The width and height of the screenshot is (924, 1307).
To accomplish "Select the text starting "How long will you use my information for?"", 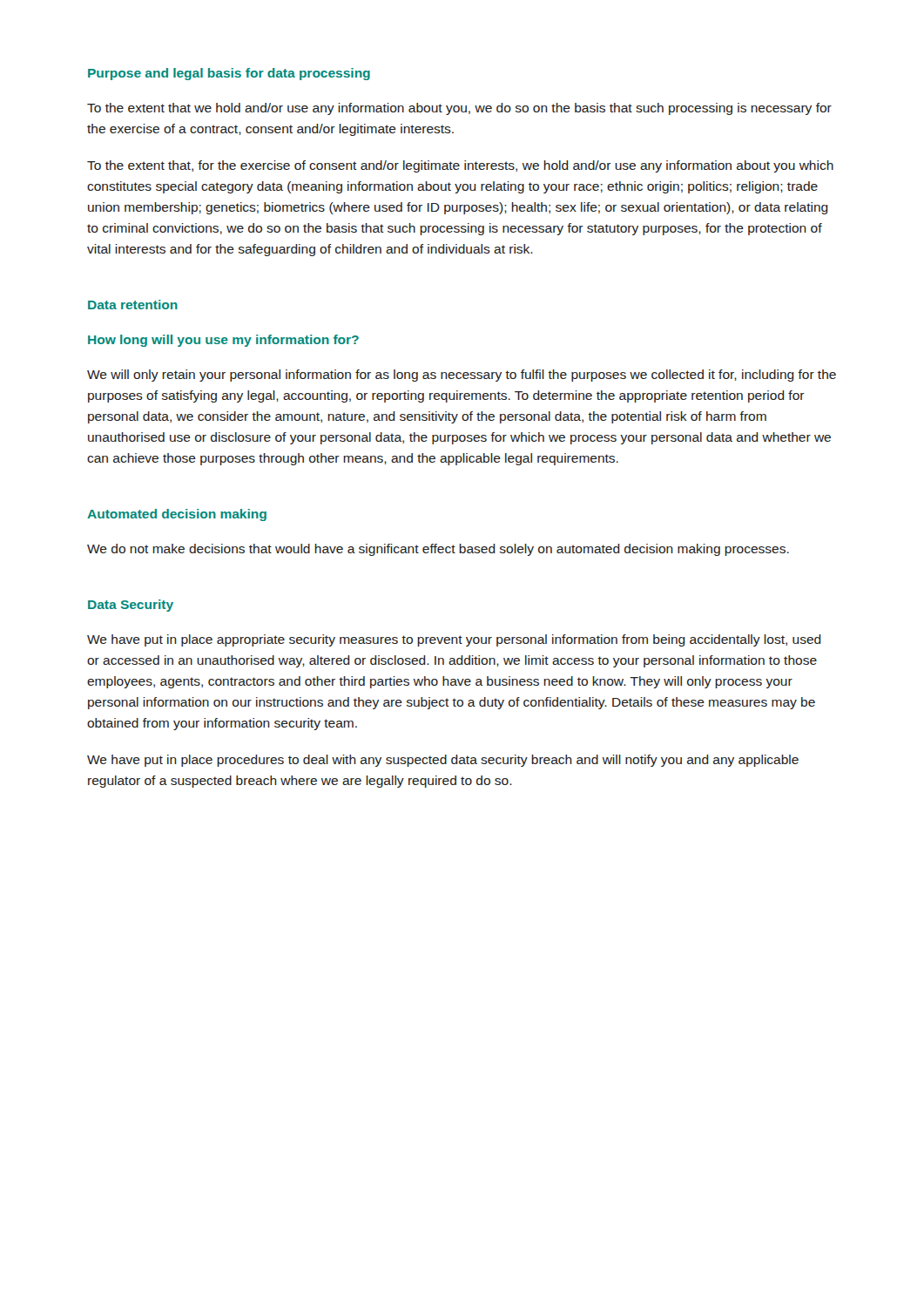I will click(223, 339).
